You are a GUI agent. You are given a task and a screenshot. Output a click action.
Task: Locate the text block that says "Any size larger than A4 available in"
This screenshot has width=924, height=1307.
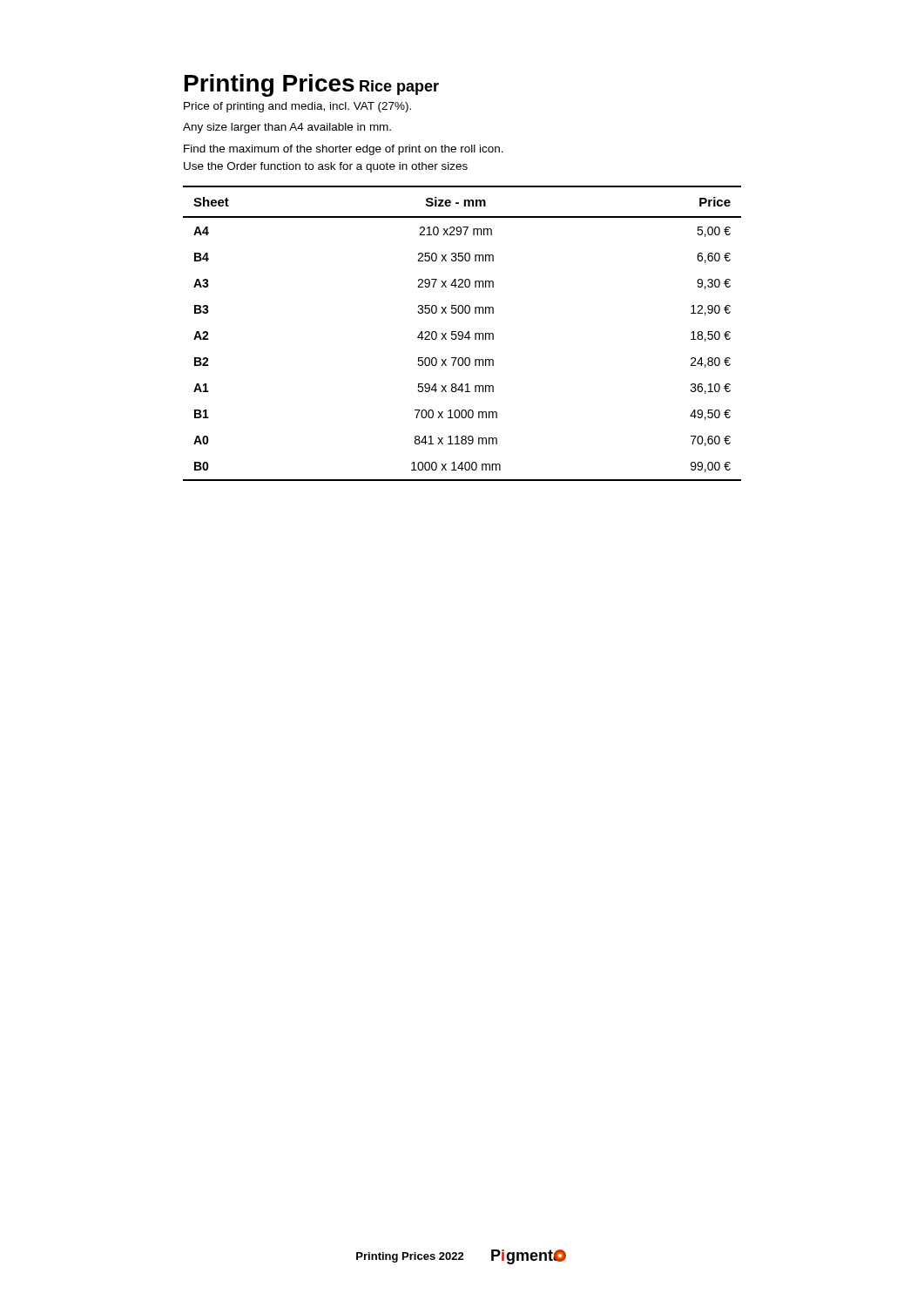click(287, 127)
